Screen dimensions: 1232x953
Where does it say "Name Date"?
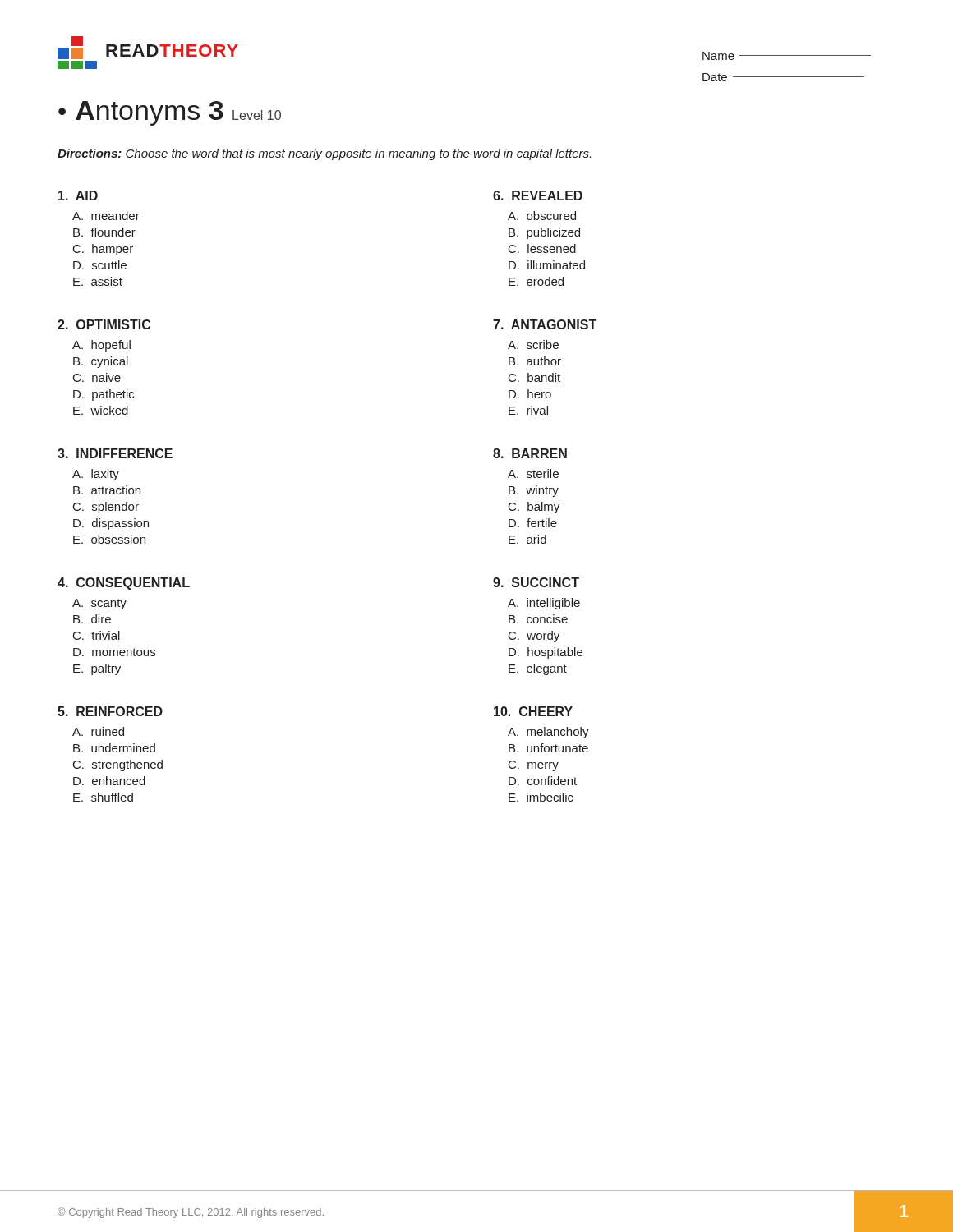click(x=786, y=66)
